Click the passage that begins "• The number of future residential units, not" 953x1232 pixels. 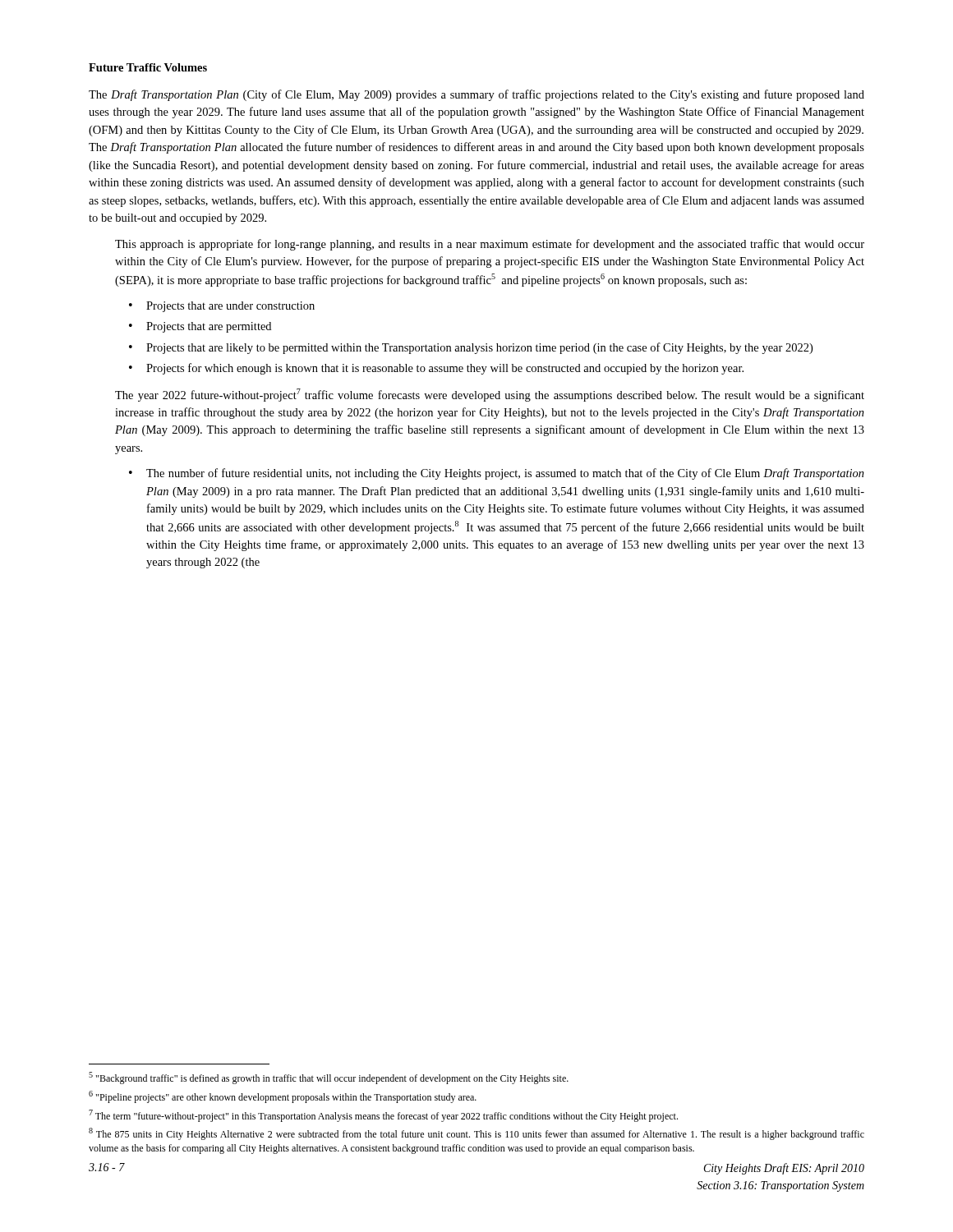496,518
